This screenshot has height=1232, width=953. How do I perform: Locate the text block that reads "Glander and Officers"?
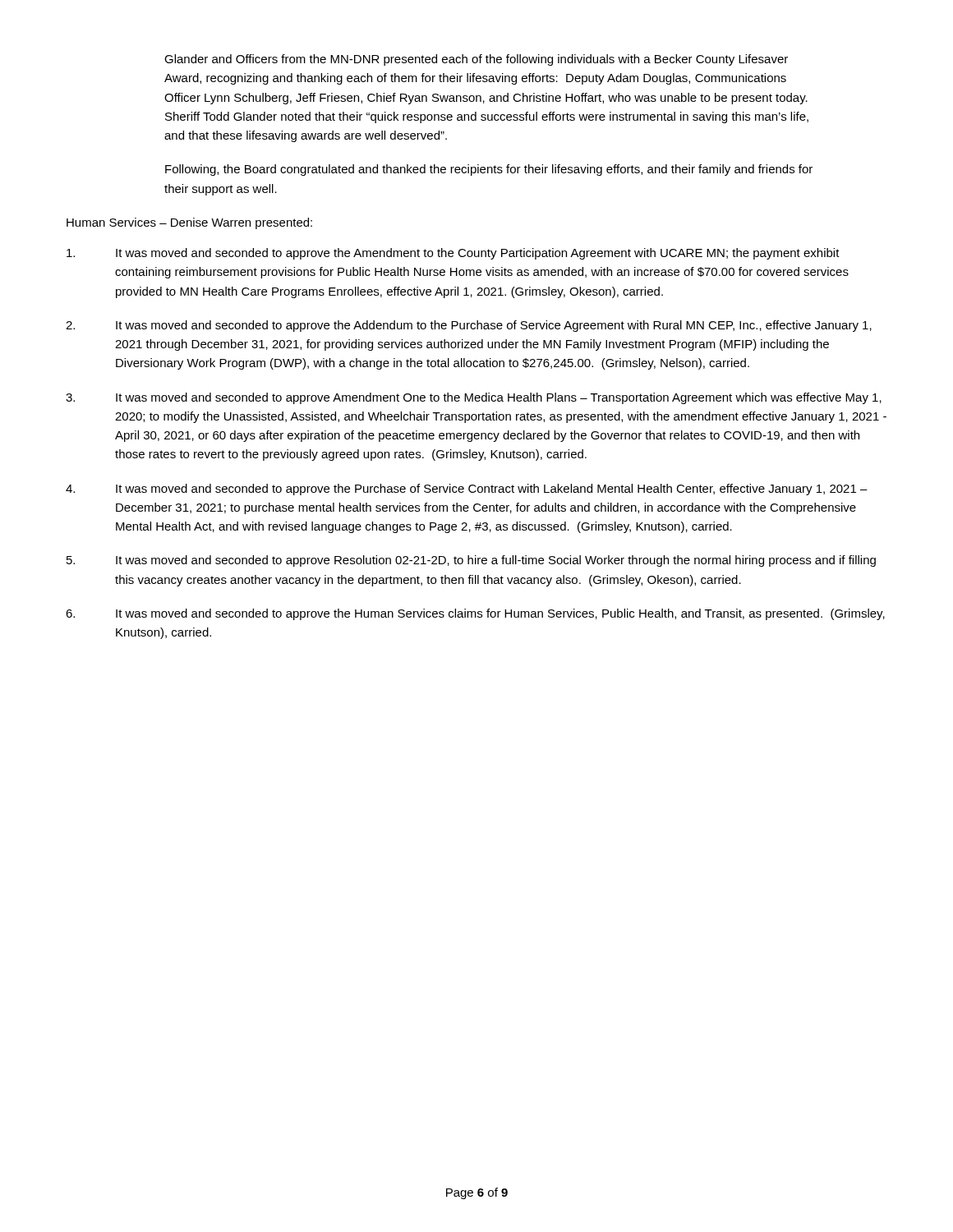(488, 97)
